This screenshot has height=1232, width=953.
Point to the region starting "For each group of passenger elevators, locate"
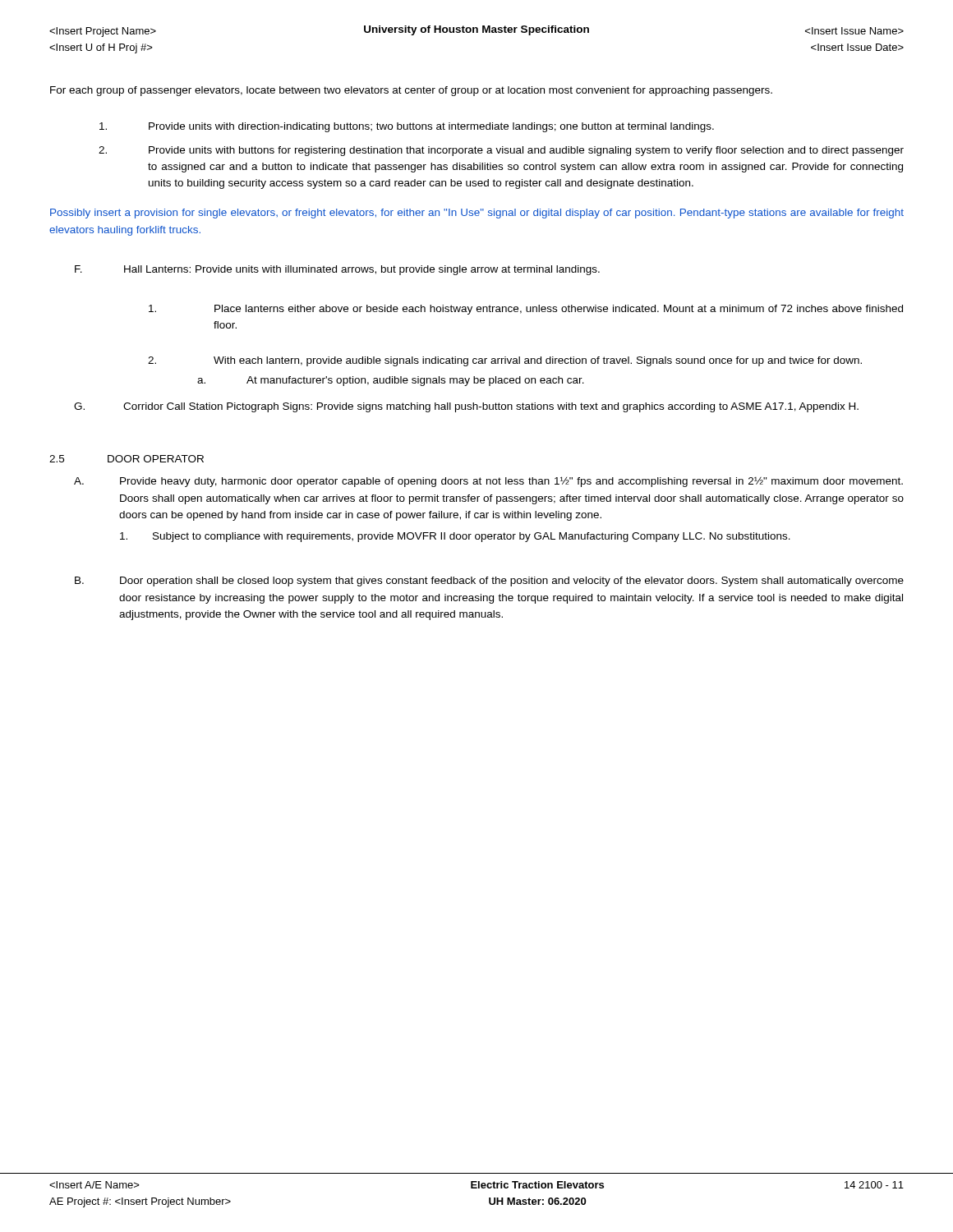point(411,90)
